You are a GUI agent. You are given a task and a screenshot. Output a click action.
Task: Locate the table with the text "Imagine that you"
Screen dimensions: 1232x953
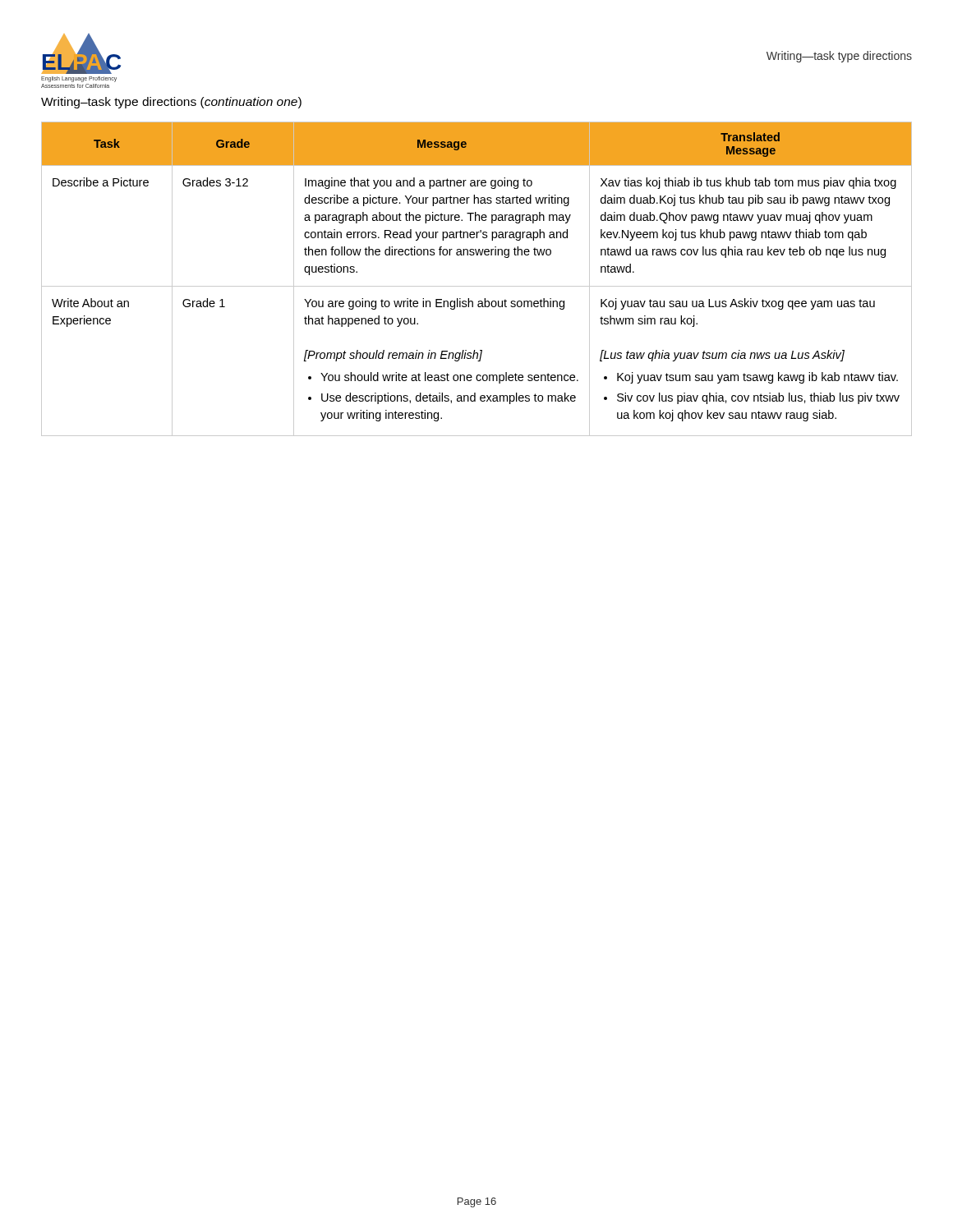click(476, 279)
